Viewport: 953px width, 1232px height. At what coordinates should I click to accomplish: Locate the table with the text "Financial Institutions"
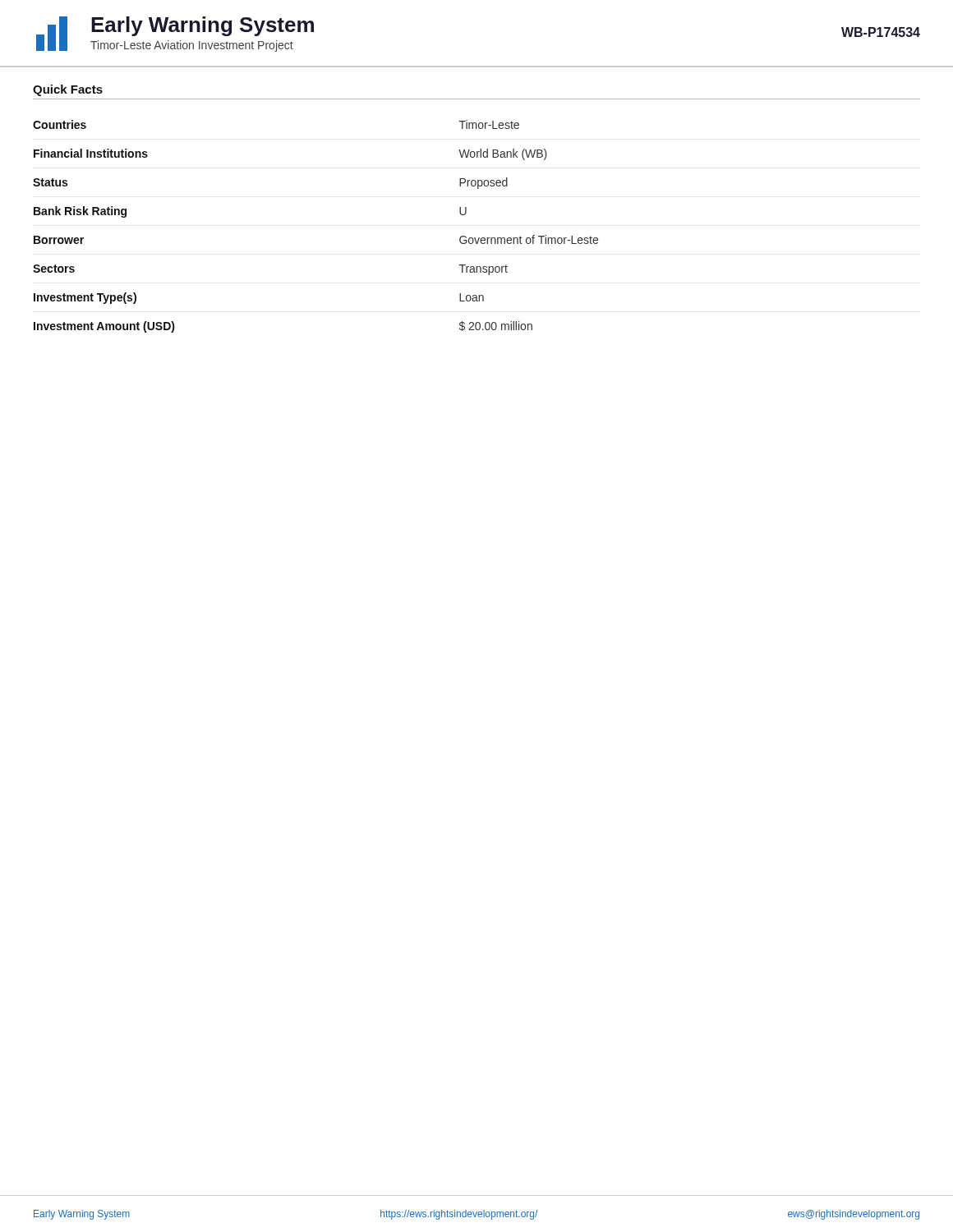(x=476, y=225)
